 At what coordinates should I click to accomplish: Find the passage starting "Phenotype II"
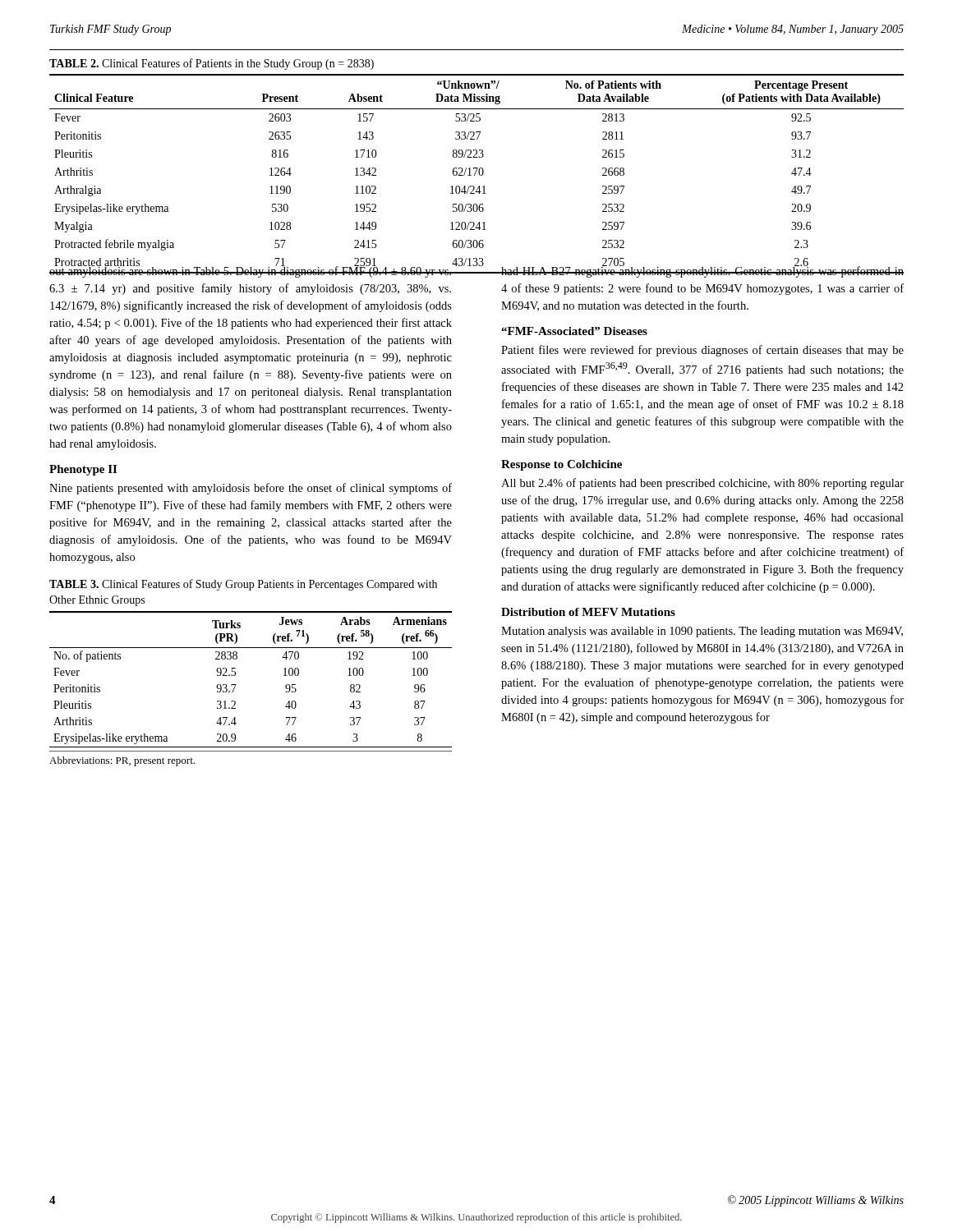83,469
